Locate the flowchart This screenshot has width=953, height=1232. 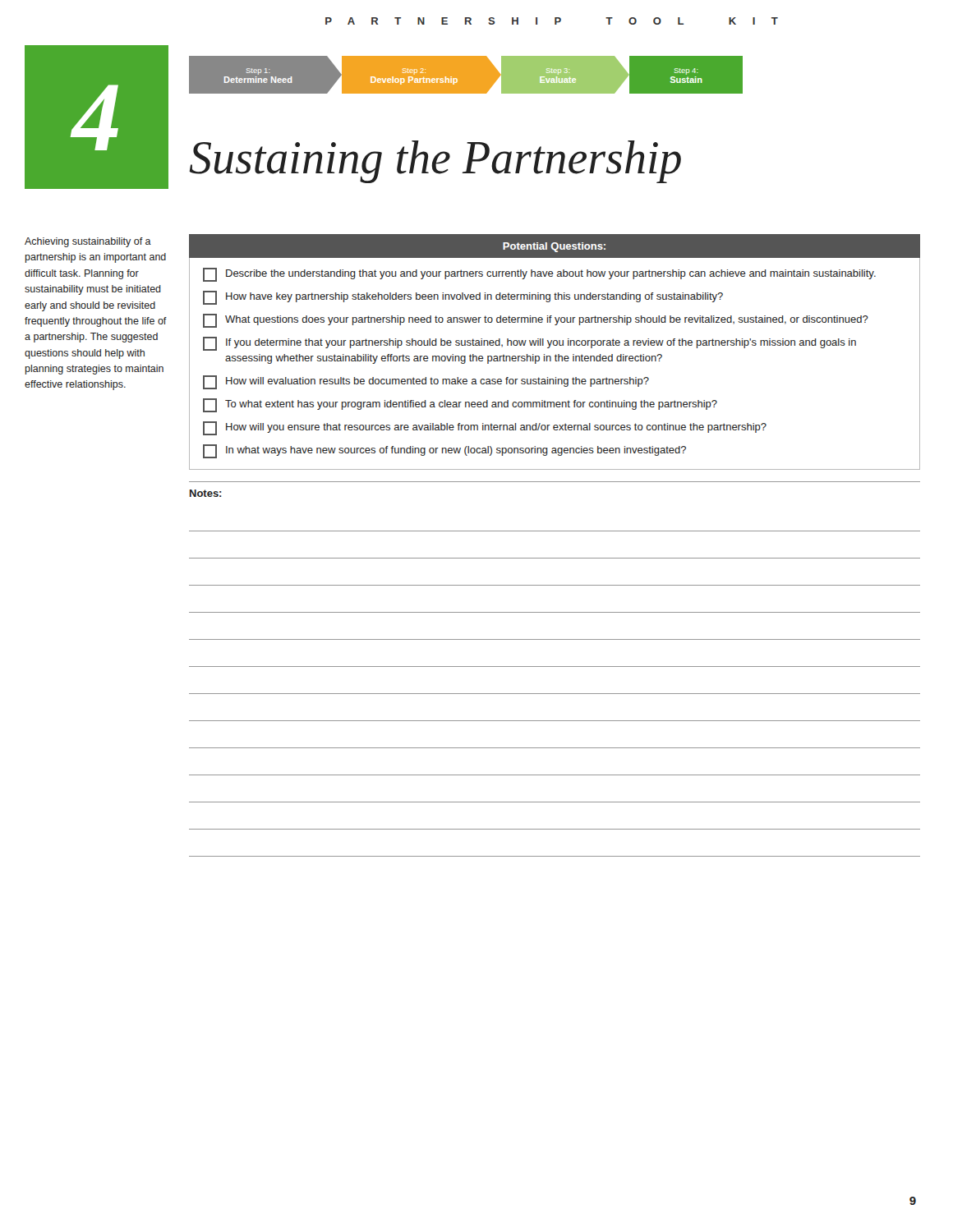click(555, 75)
